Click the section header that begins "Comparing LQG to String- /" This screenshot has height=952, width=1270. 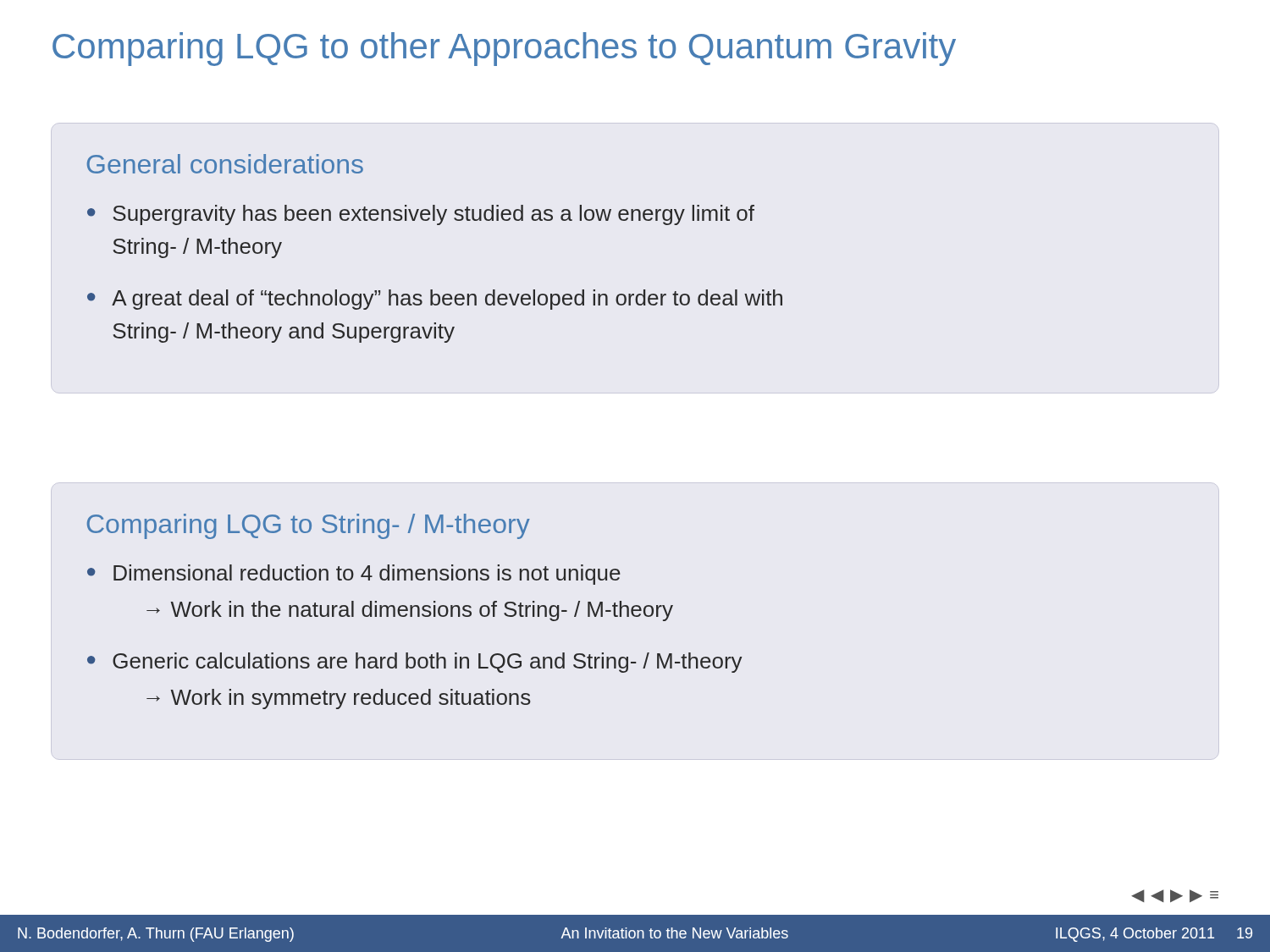308,524
